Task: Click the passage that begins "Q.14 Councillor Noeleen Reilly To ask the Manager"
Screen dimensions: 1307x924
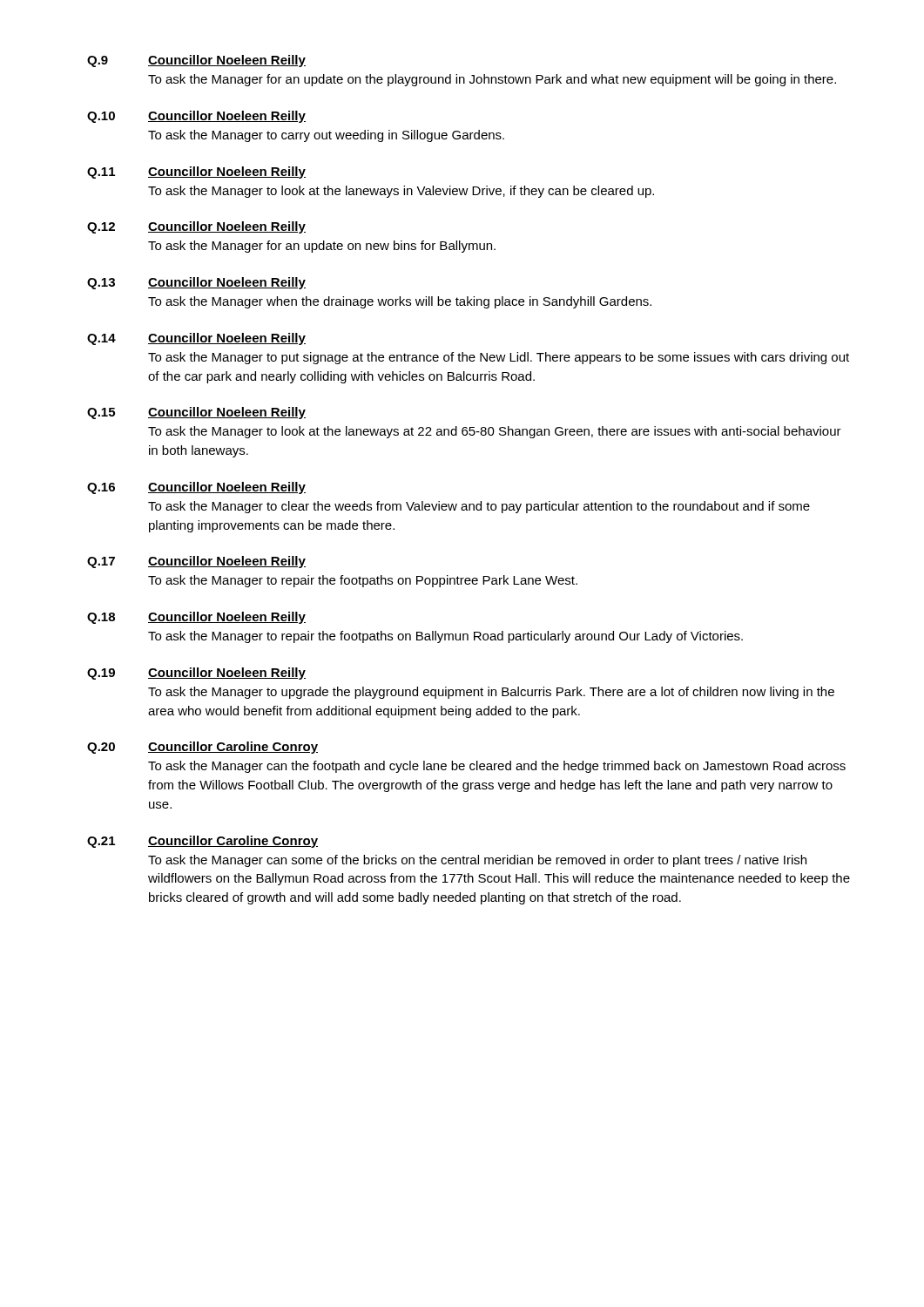Action: 471,358
